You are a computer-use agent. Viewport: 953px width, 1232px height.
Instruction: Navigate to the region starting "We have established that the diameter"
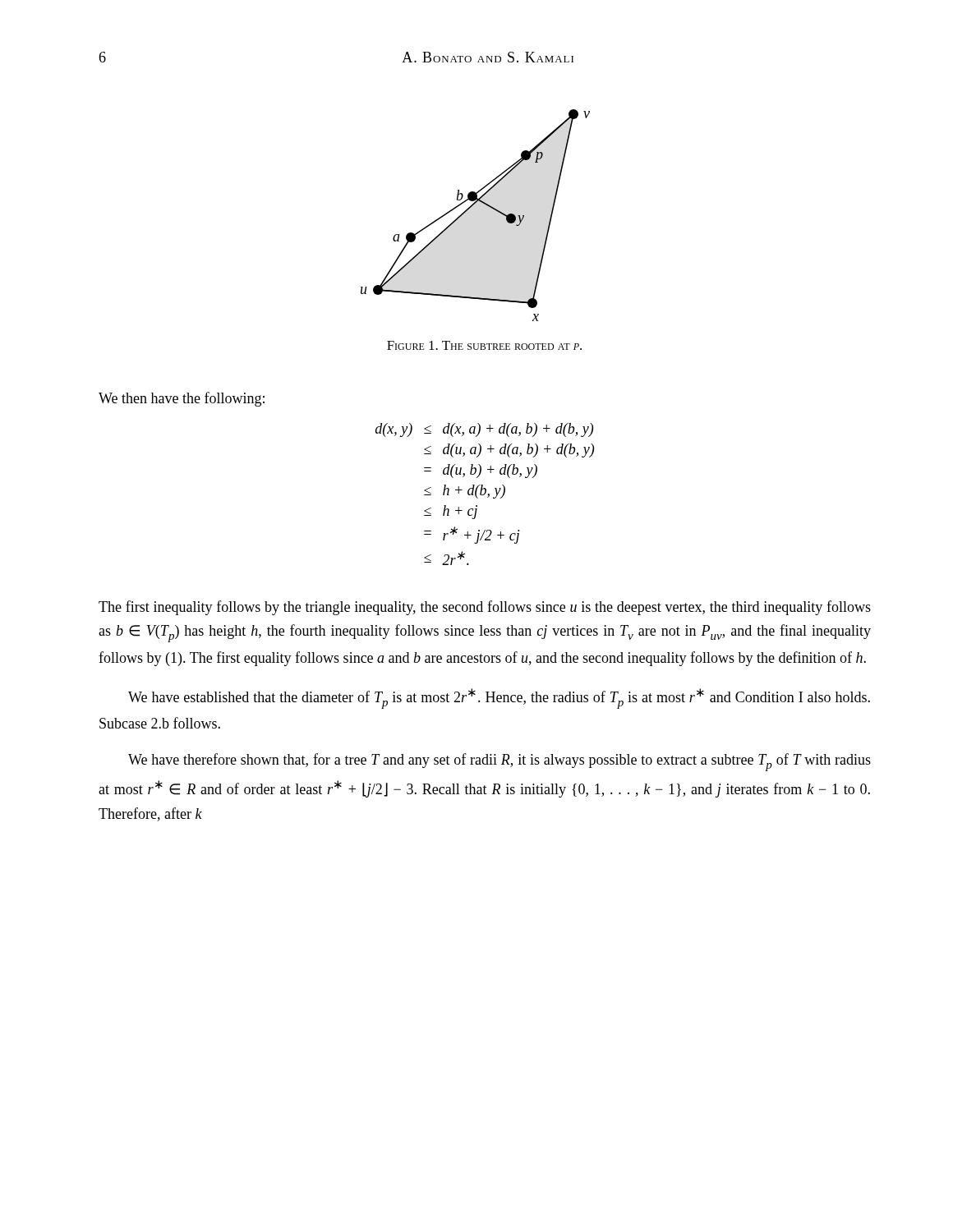click(x=485, y=709)
